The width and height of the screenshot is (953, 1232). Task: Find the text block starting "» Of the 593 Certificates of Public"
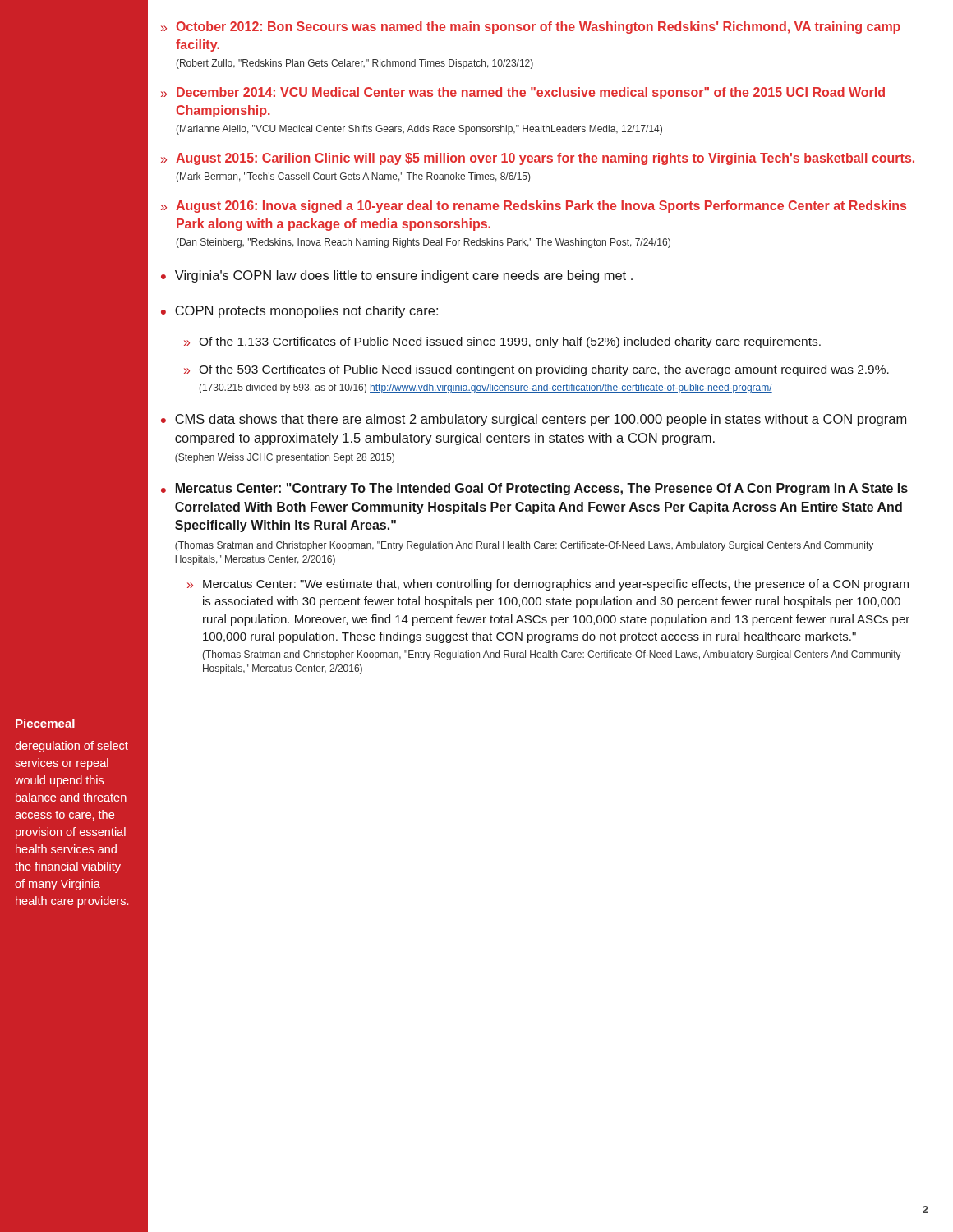550,378
